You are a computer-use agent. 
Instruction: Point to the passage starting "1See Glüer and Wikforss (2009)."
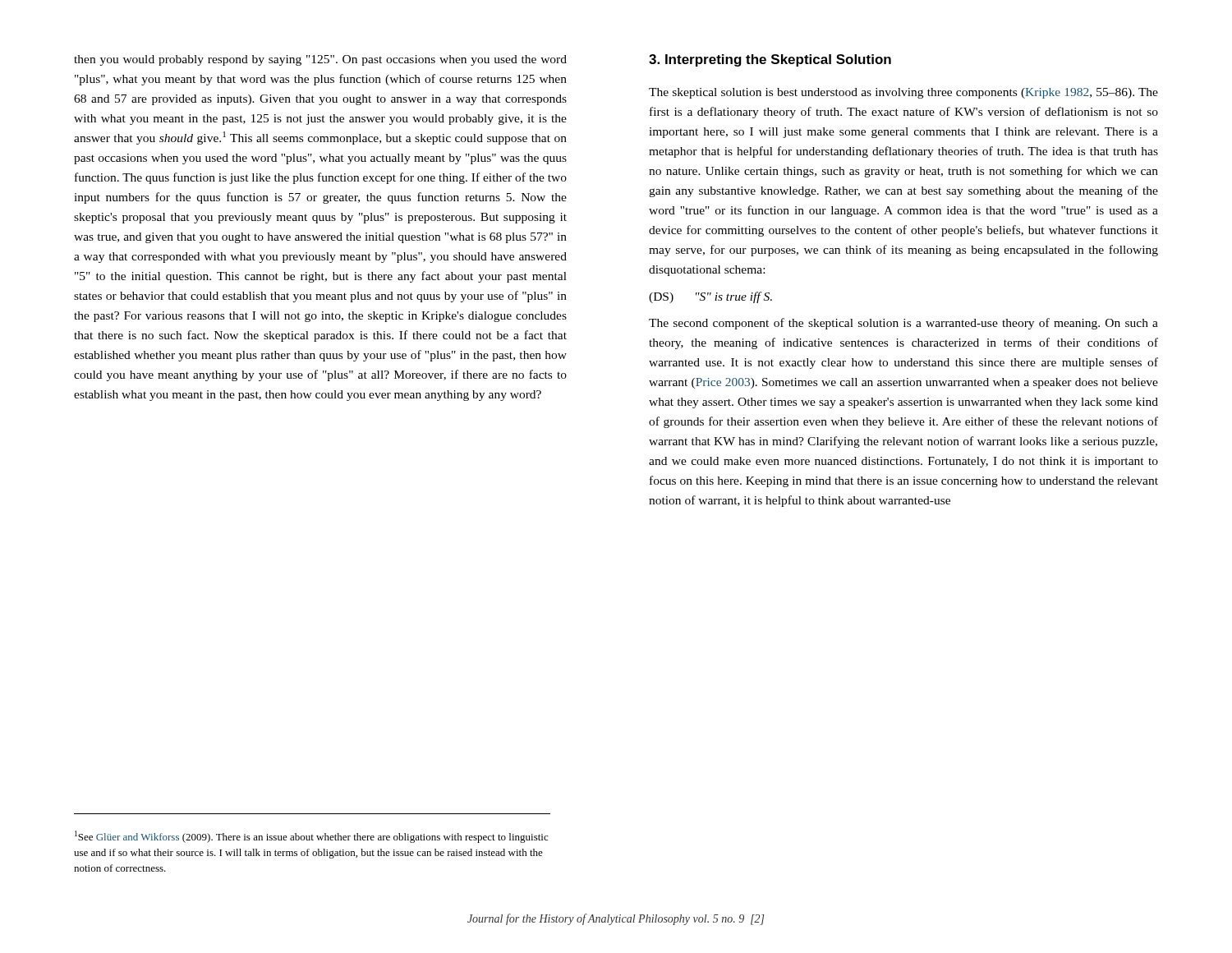pyautogui.click(x=312, y=853)
